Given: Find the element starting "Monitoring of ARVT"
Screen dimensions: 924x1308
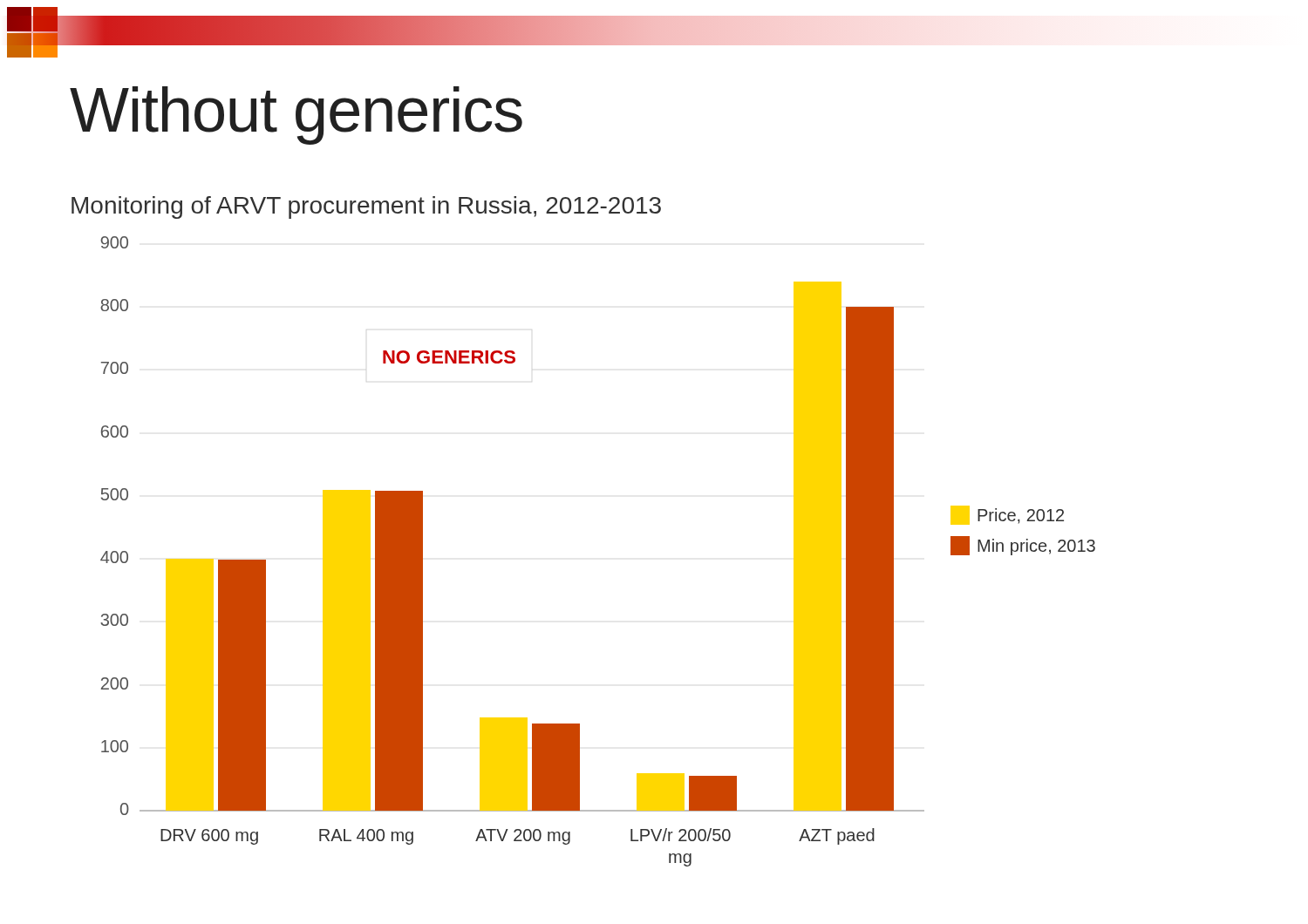Looking at the screenshot, I should [366, 205].
